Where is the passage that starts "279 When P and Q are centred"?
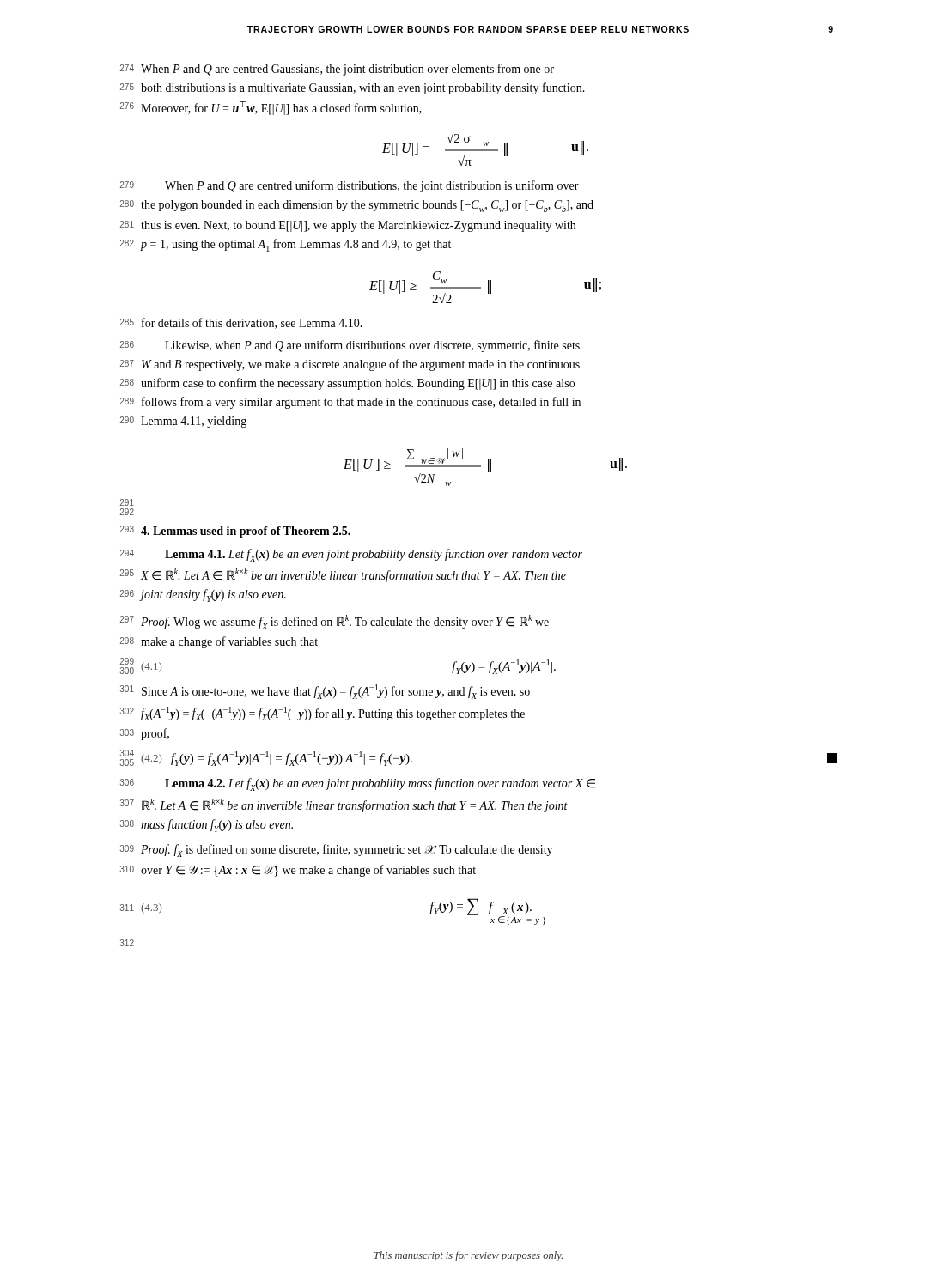This screenshot has height=1288, width=937. pyautogui.click(x=470, y=216)
